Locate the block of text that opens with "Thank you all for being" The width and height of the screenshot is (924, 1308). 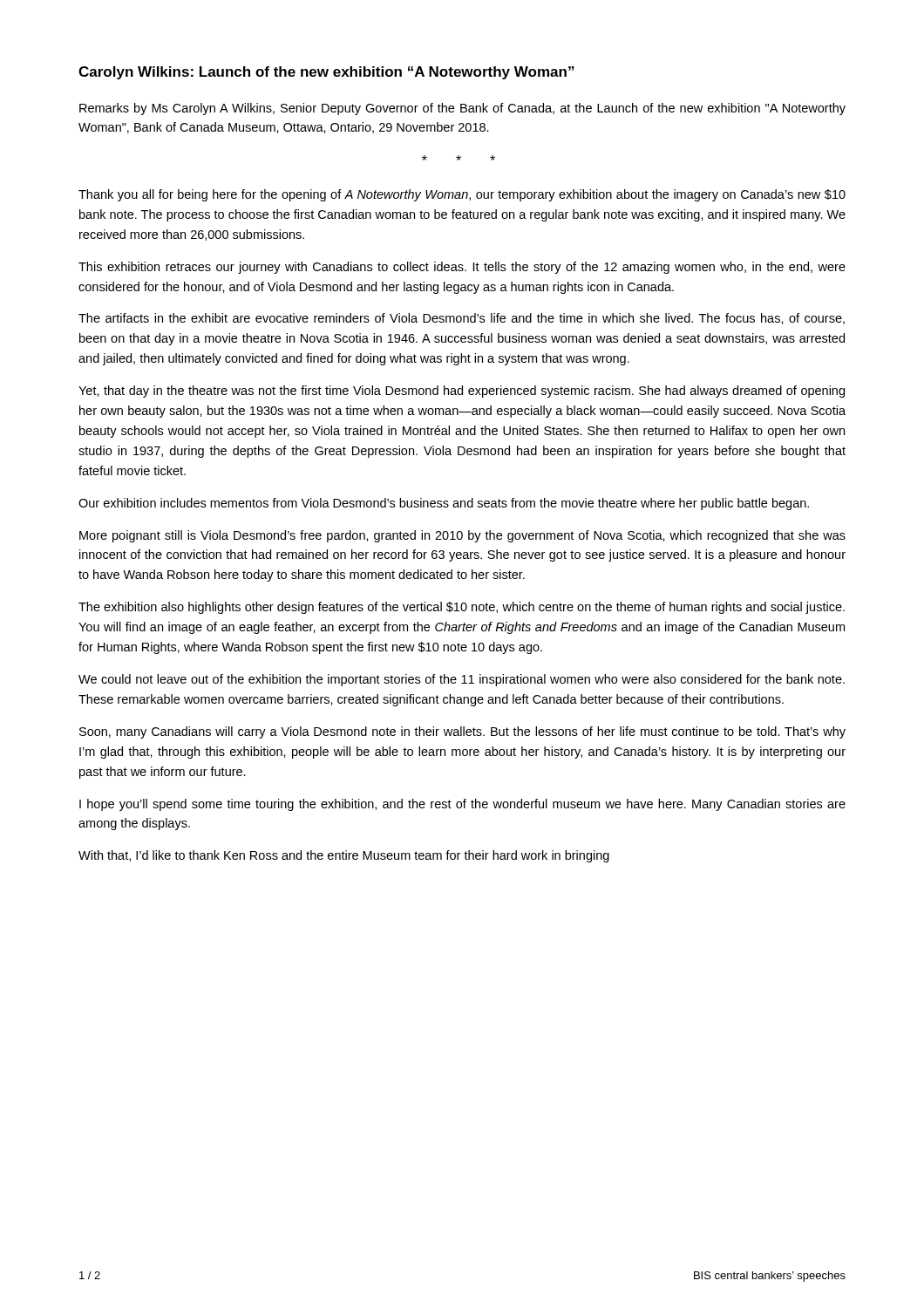pos(462,214)
